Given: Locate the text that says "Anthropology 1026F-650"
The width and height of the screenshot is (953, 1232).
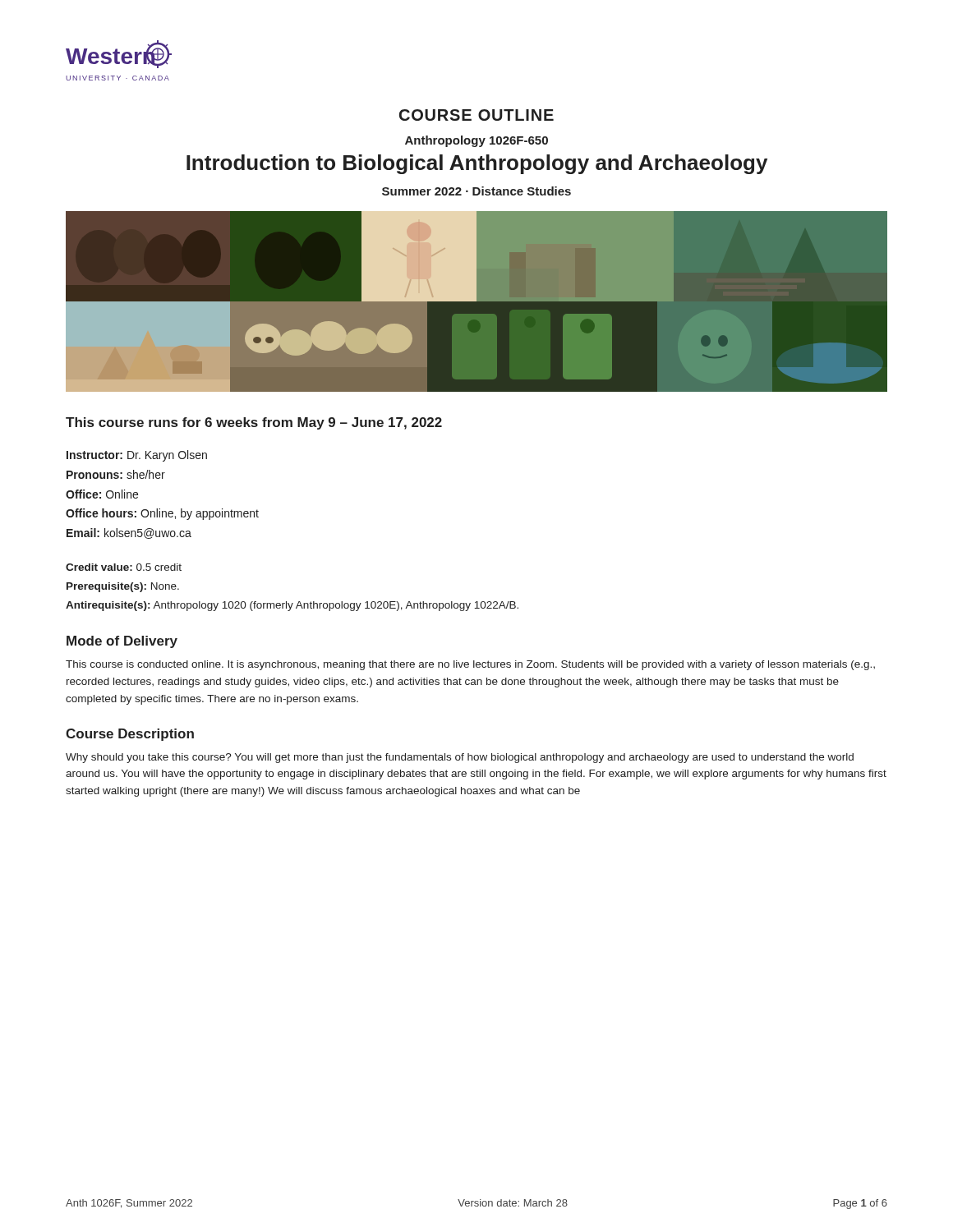Looking at the screenshot, I should click(476, 140).
